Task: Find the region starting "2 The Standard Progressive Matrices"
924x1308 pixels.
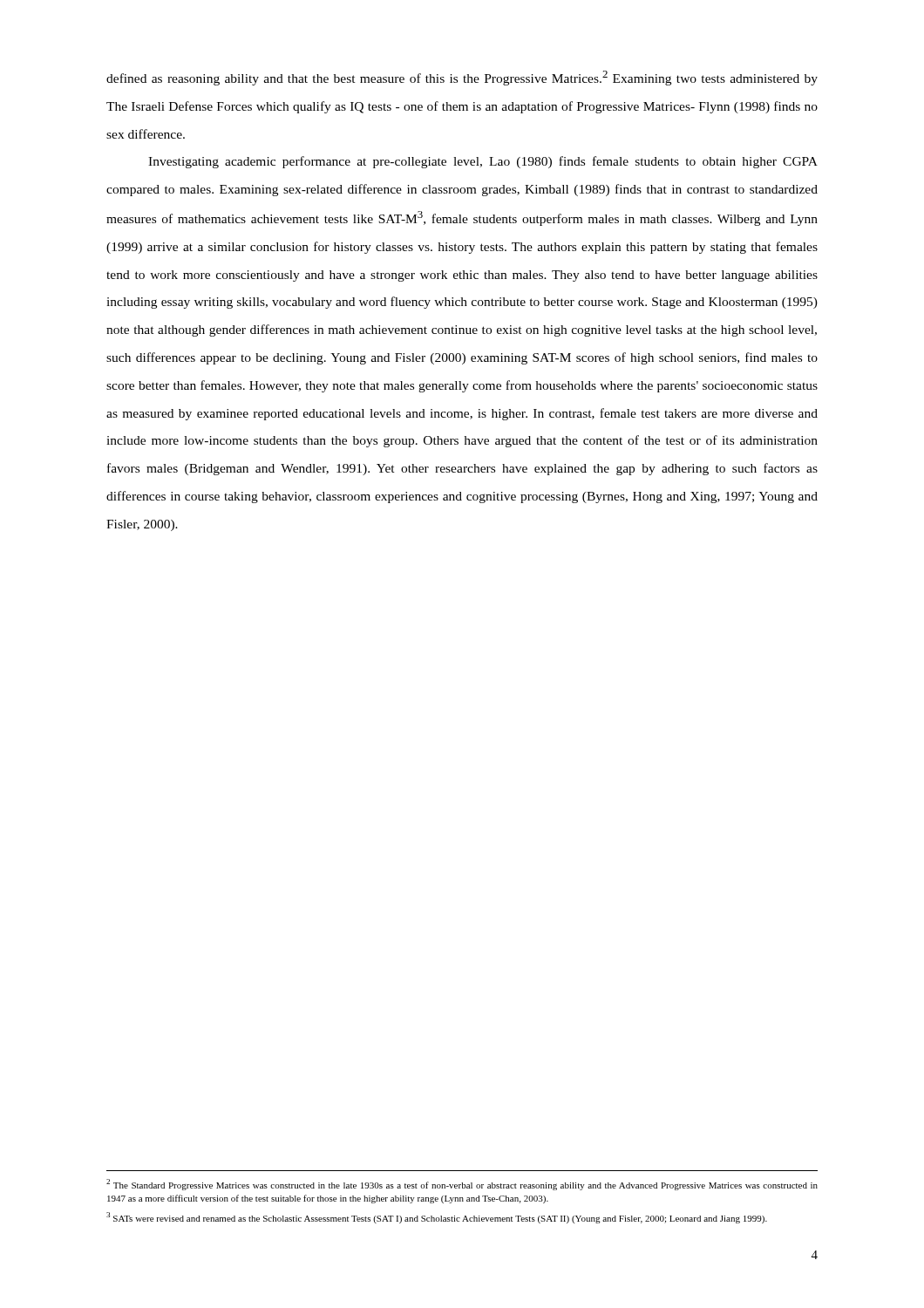Action: click(x=462, y=1190)
